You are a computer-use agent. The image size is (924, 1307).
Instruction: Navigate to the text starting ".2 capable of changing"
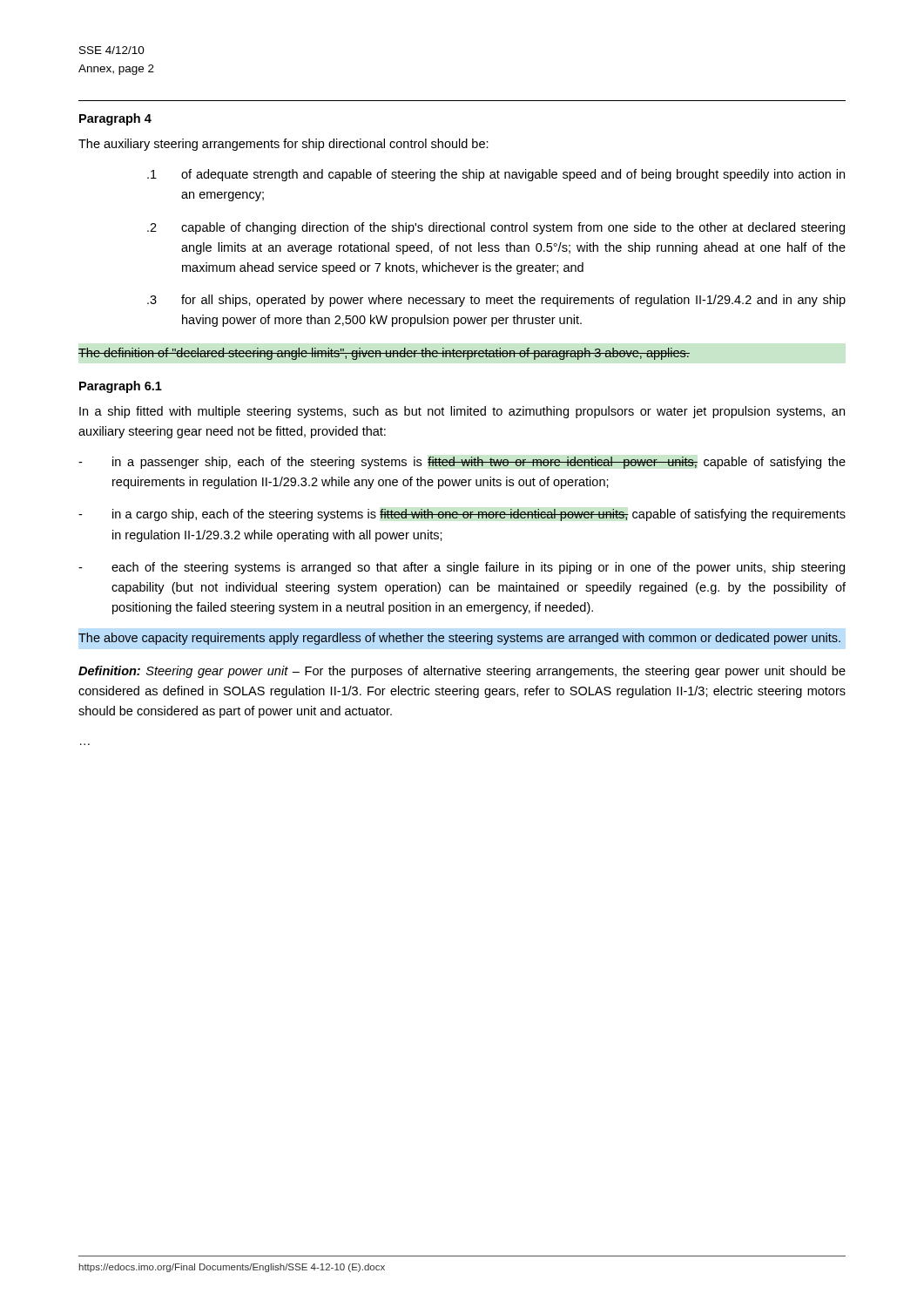tap(462, 248)
